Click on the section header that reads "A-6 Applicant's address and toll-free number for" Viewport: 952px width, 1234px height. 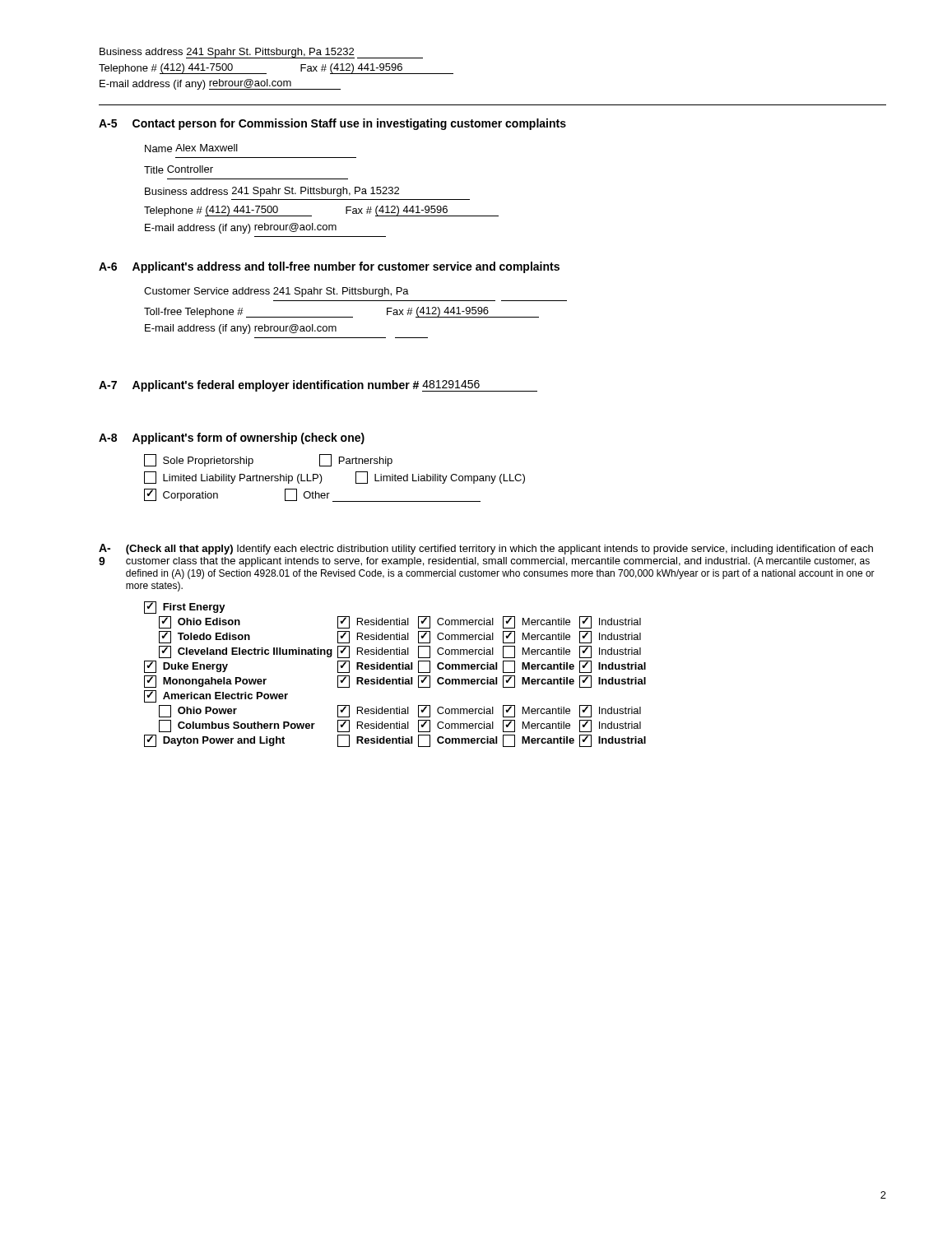pyautogui.click(x=329, y=267)
